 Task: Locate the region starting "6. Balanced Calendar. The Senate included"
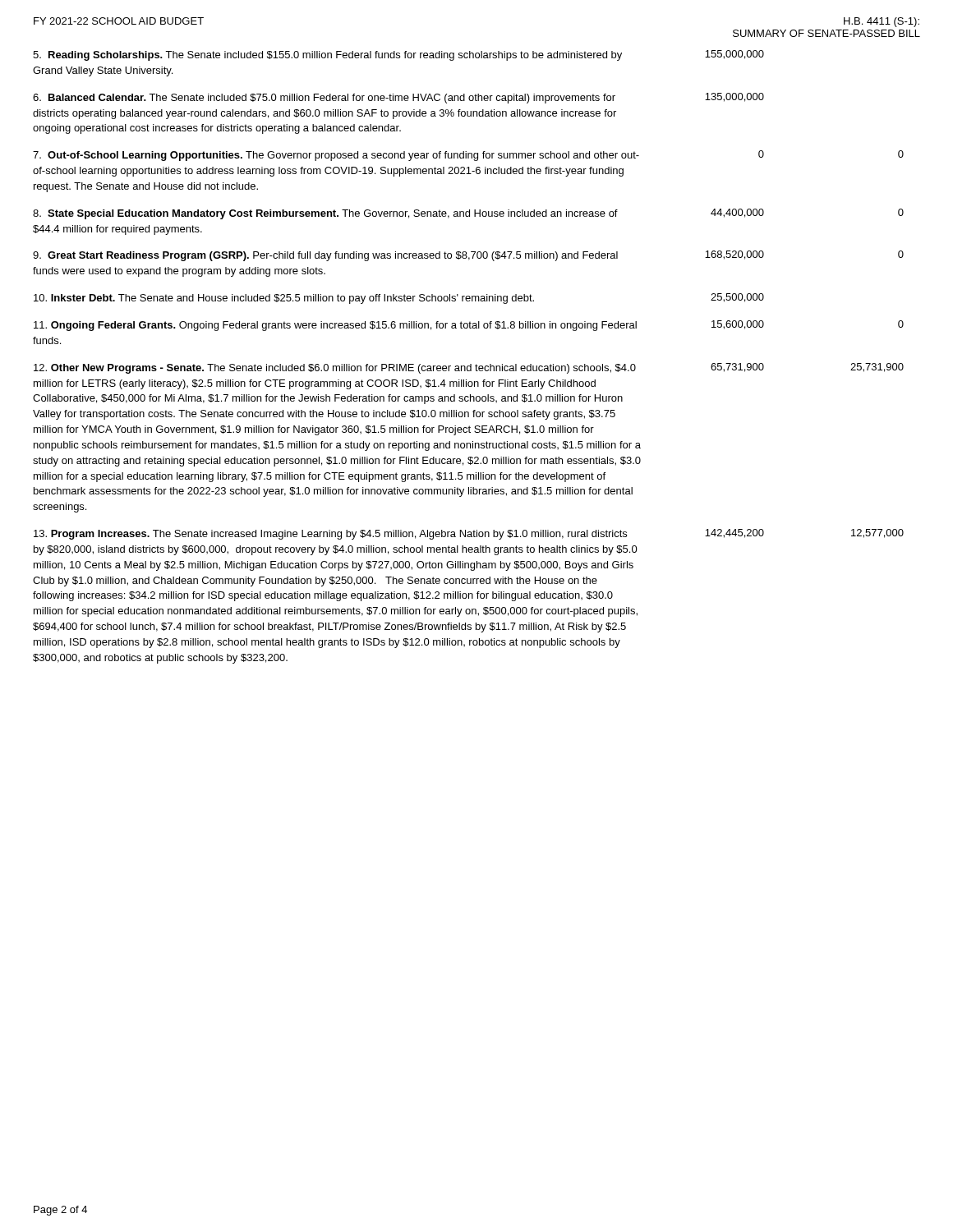tap(411, 113)
